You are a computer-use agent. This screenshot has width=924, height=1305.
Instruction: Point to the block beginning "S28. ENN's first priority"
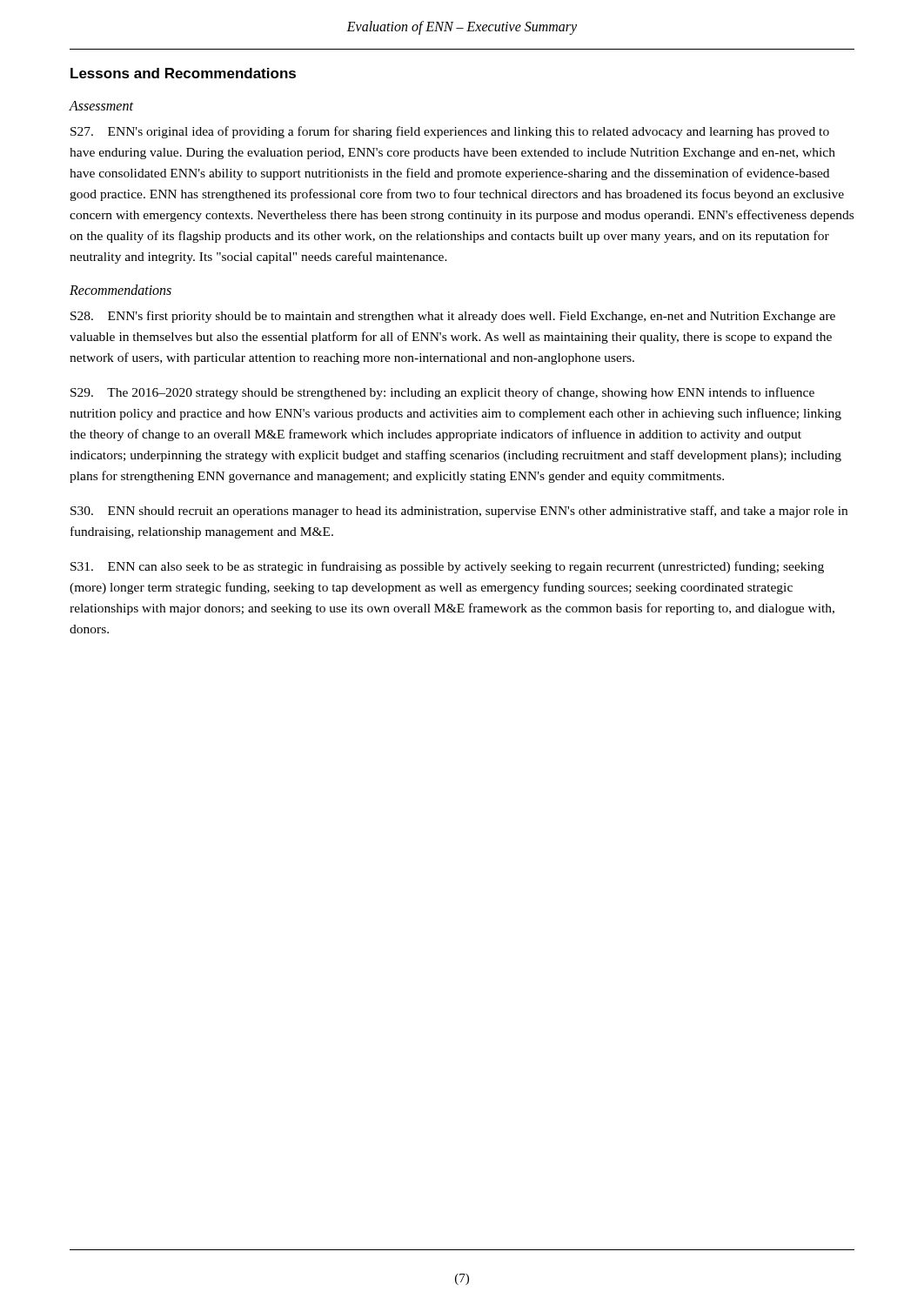point(453,336)
